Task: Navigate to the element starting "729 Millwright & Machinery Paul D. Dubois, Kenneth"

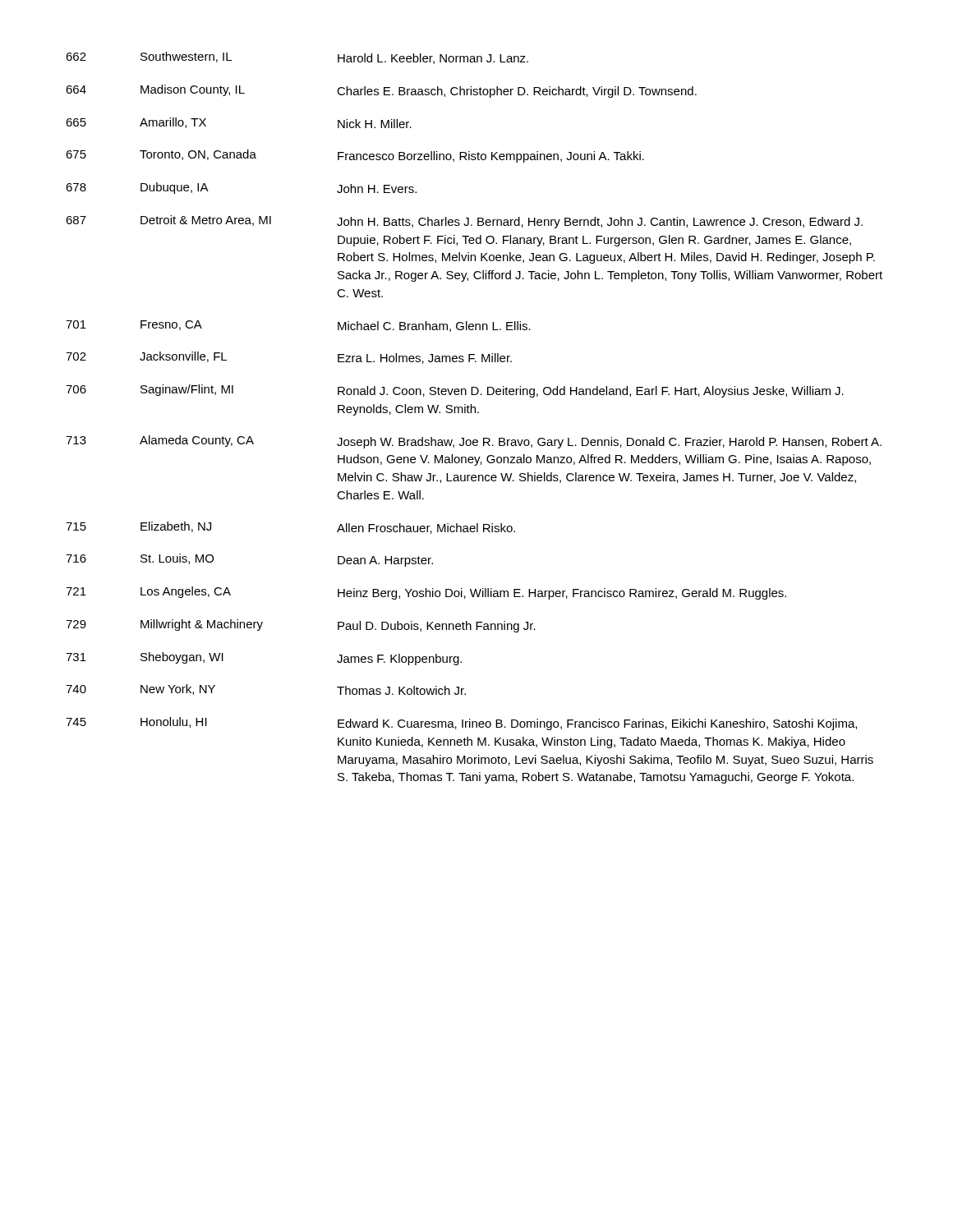Action: pyautogui.click(x=476, y=626)
